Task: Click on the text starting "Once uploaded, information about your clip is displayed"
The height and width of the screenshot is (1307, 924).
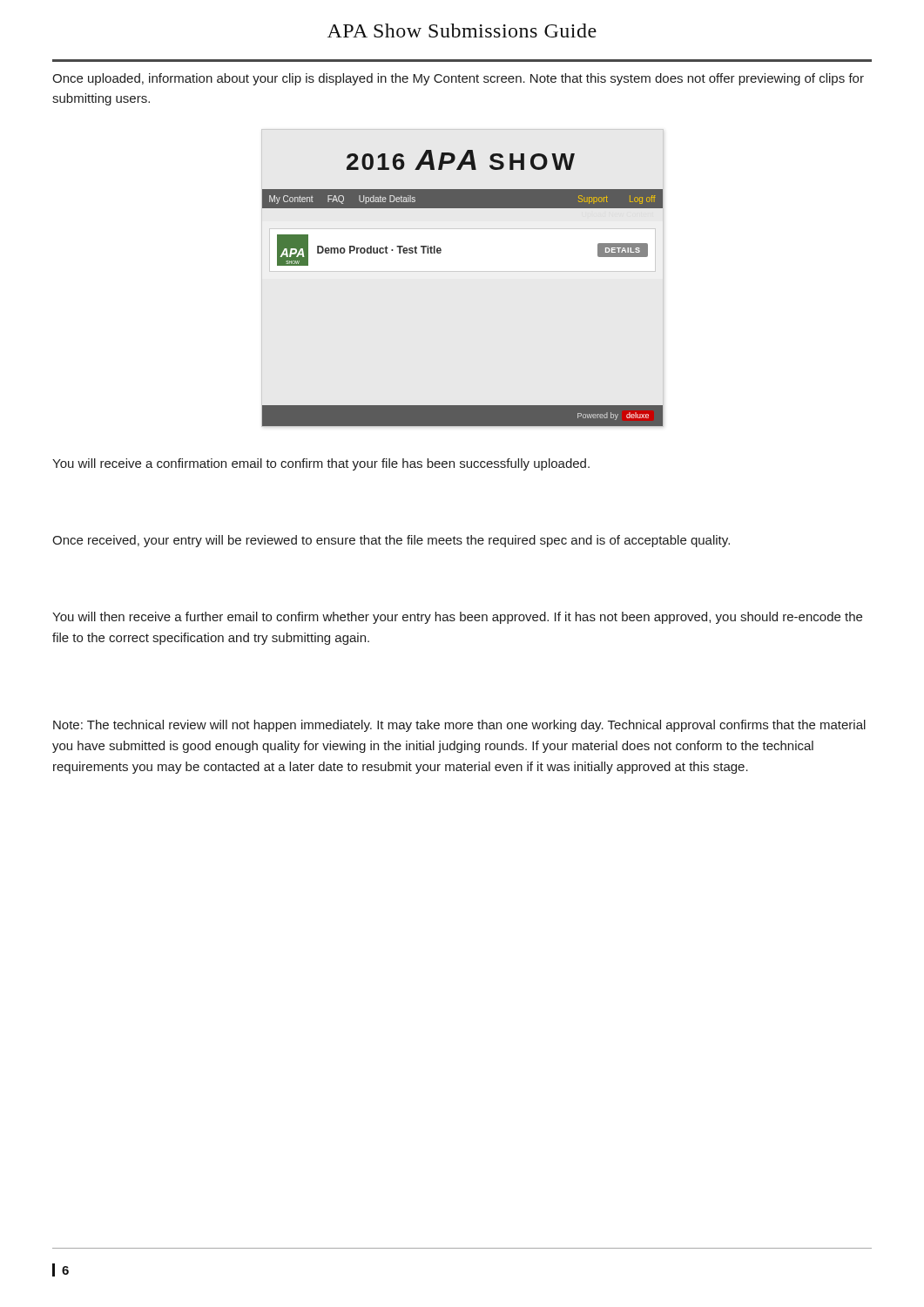Action: point(458,88)
